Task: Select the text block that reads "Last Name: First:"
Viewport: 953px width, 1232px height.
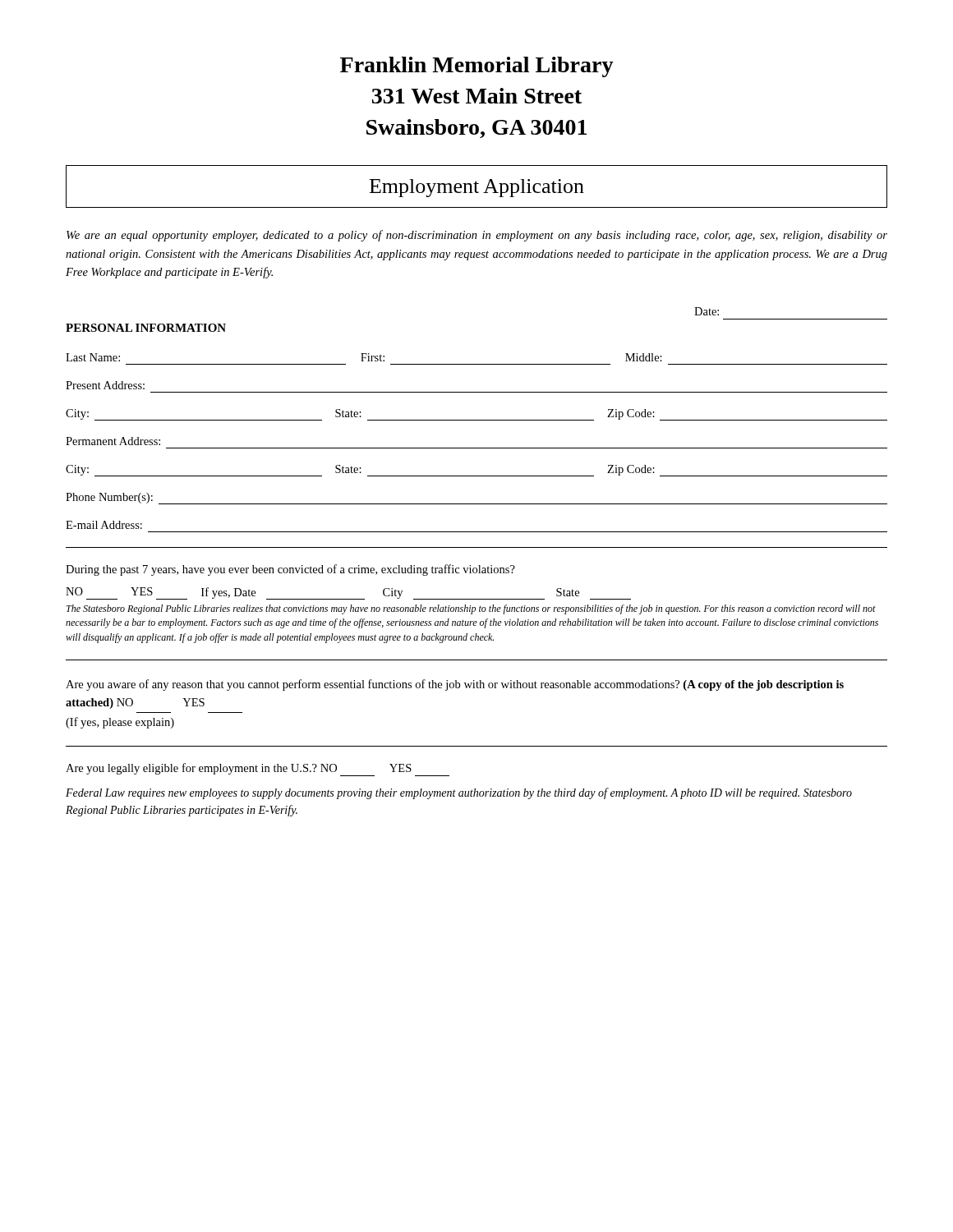Action: coord(476,357)
